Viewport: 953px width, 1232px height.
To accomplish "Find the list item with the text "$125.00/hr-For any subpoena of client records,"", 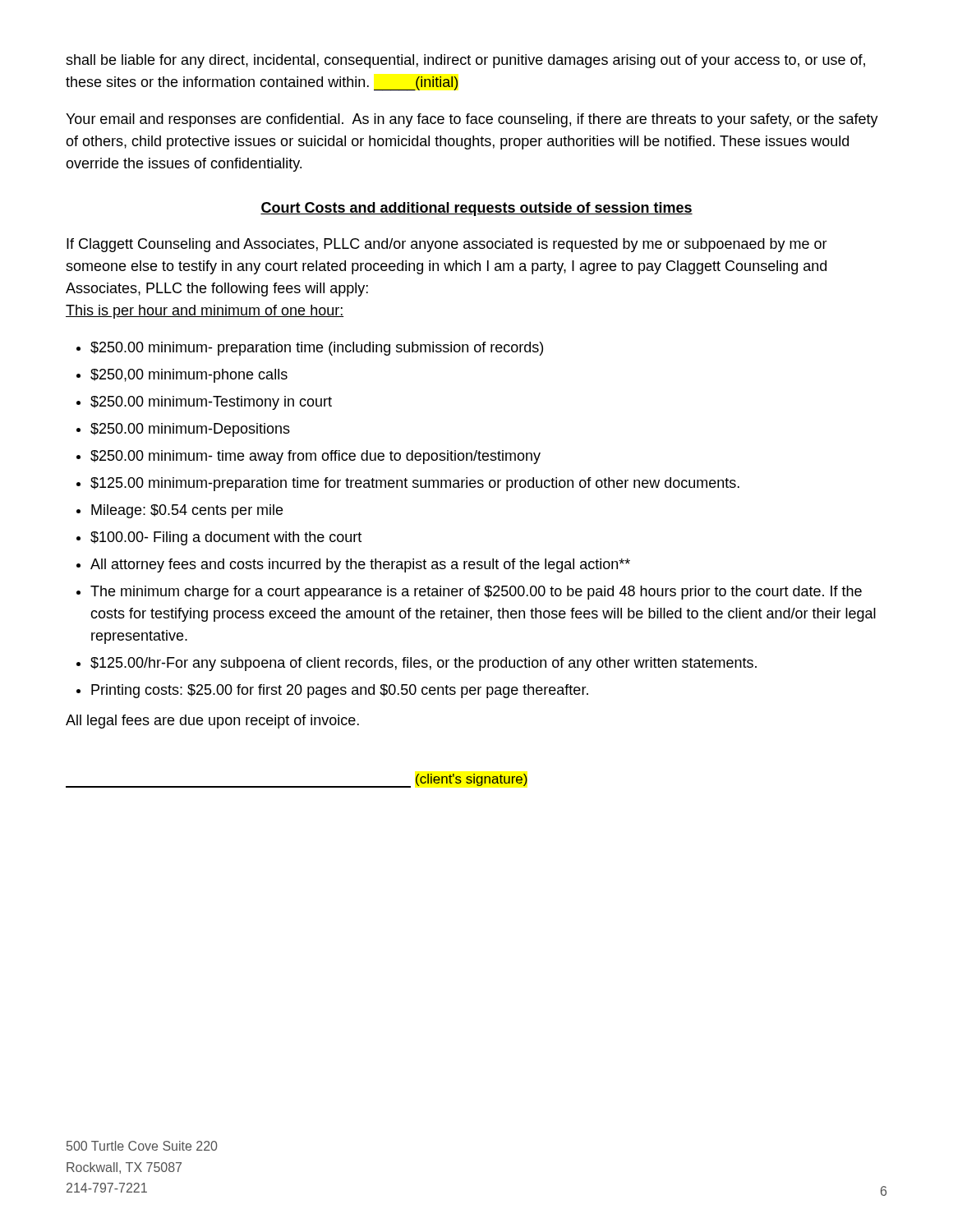I will [x=424, y=663].
